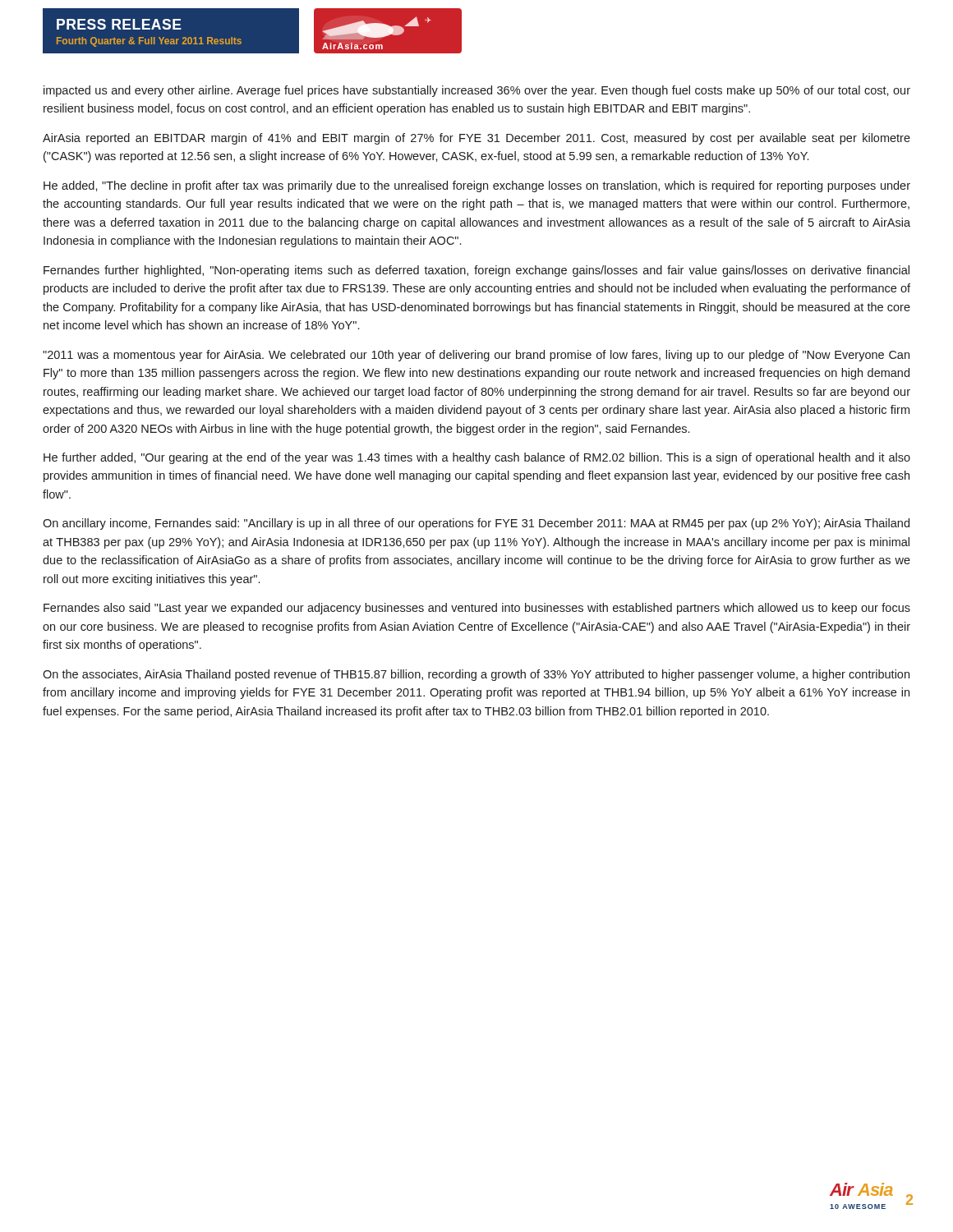Locate the block of text that opens with "On the associates, AirAsia"
This screenshot has width=953, height=1232.
[x=476, y=693]
